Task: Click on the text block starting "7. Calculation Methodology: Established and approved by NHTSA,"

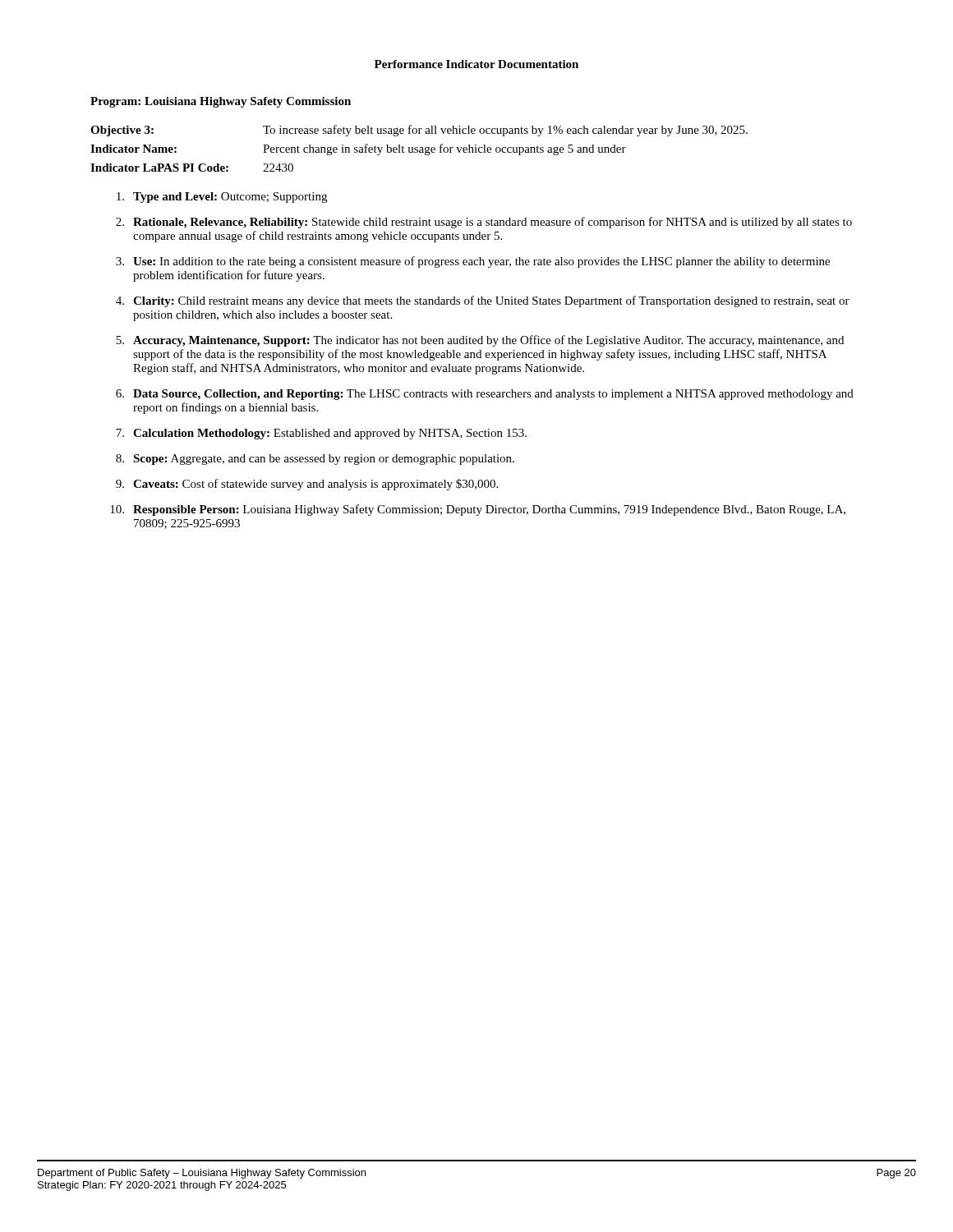Action: (476, 433)
